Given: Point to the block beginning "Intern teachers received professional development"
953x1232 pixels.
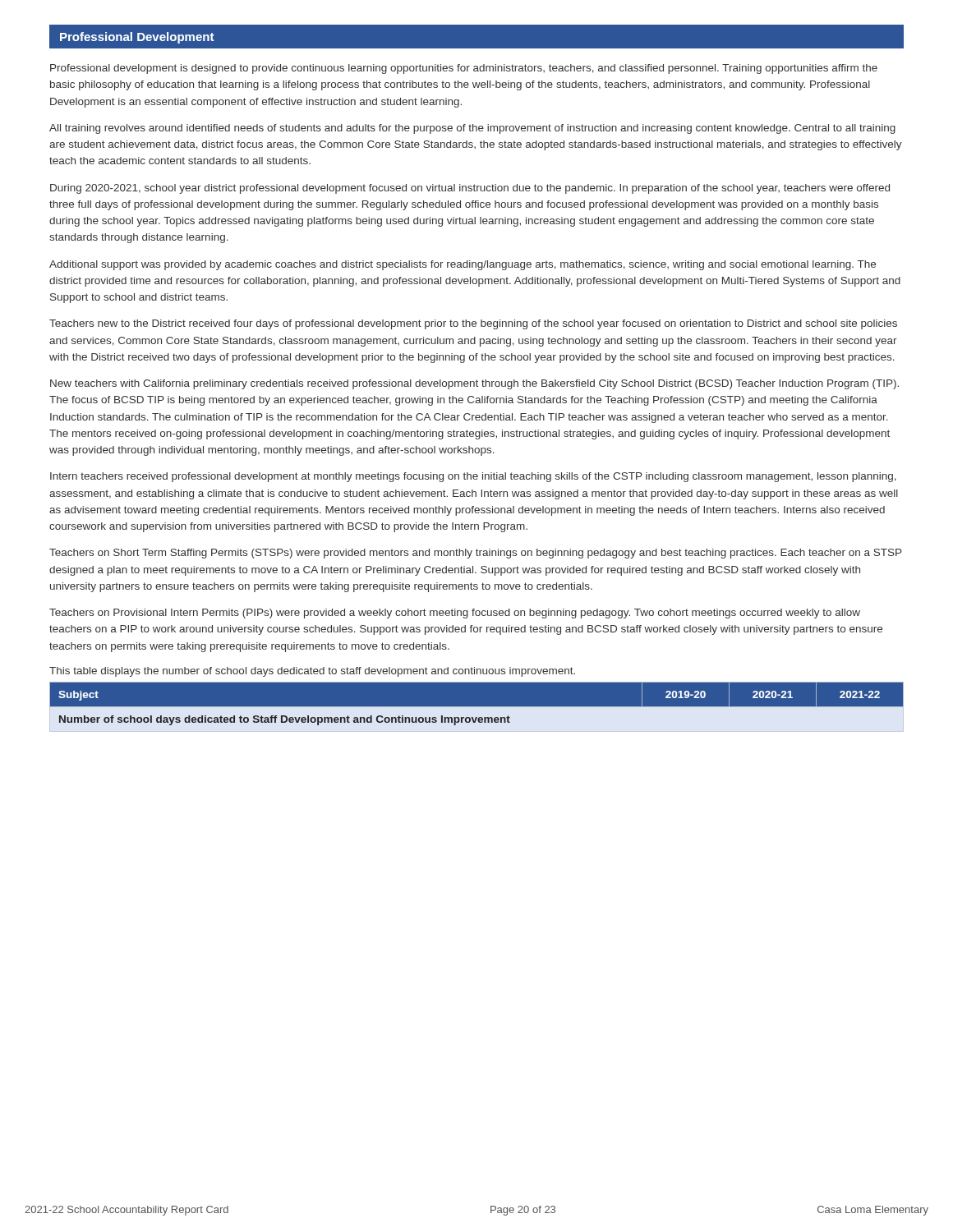Looking at the screenshot, I should 474,501.
